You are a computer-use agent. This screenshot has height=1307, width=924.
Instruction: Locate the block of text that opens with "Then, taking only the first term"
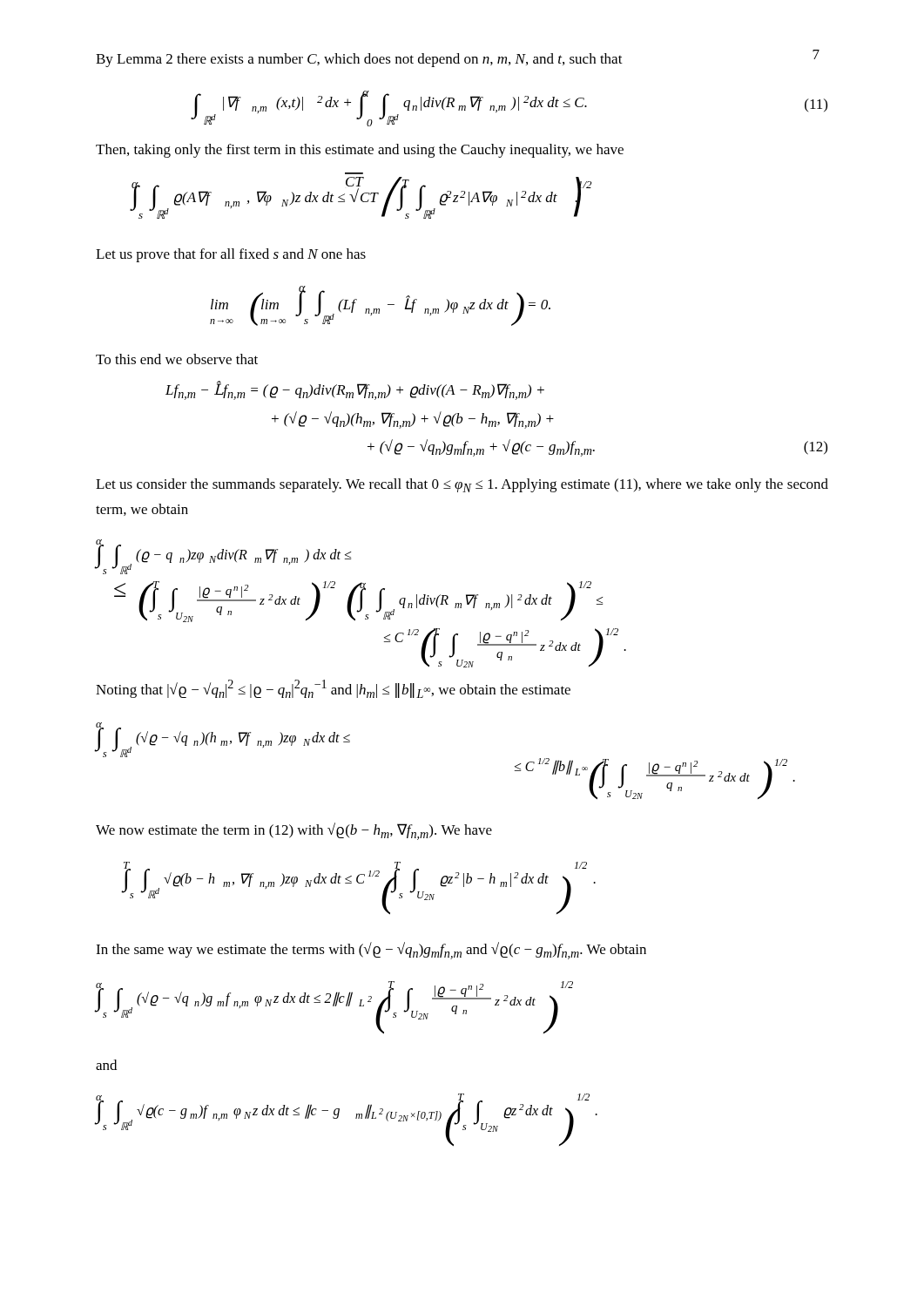tap(360, 149)
